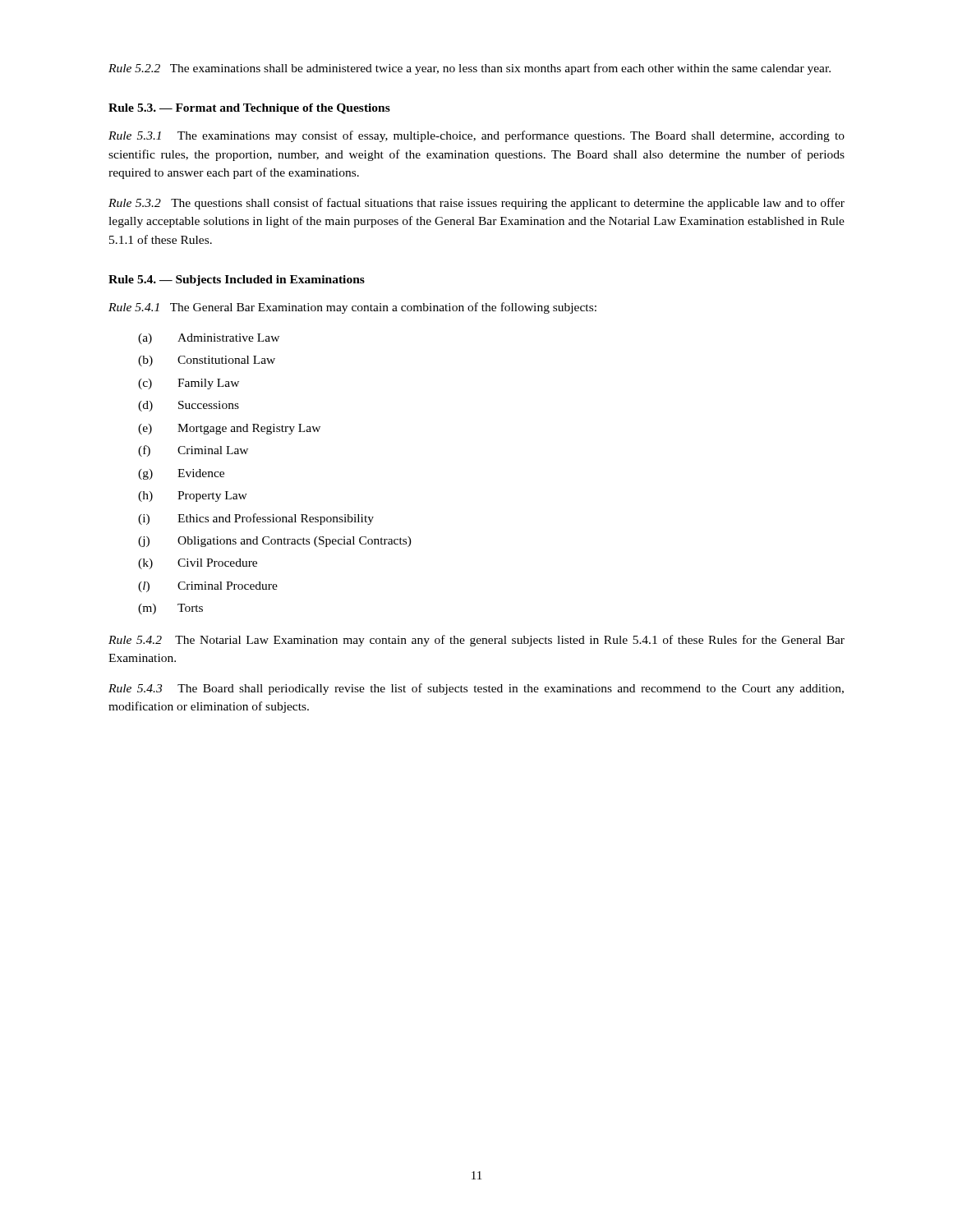
Task: Locate the section header that opens with "Rule 5.3. — Format and Technique"
Action: click(x=249, y=108)
